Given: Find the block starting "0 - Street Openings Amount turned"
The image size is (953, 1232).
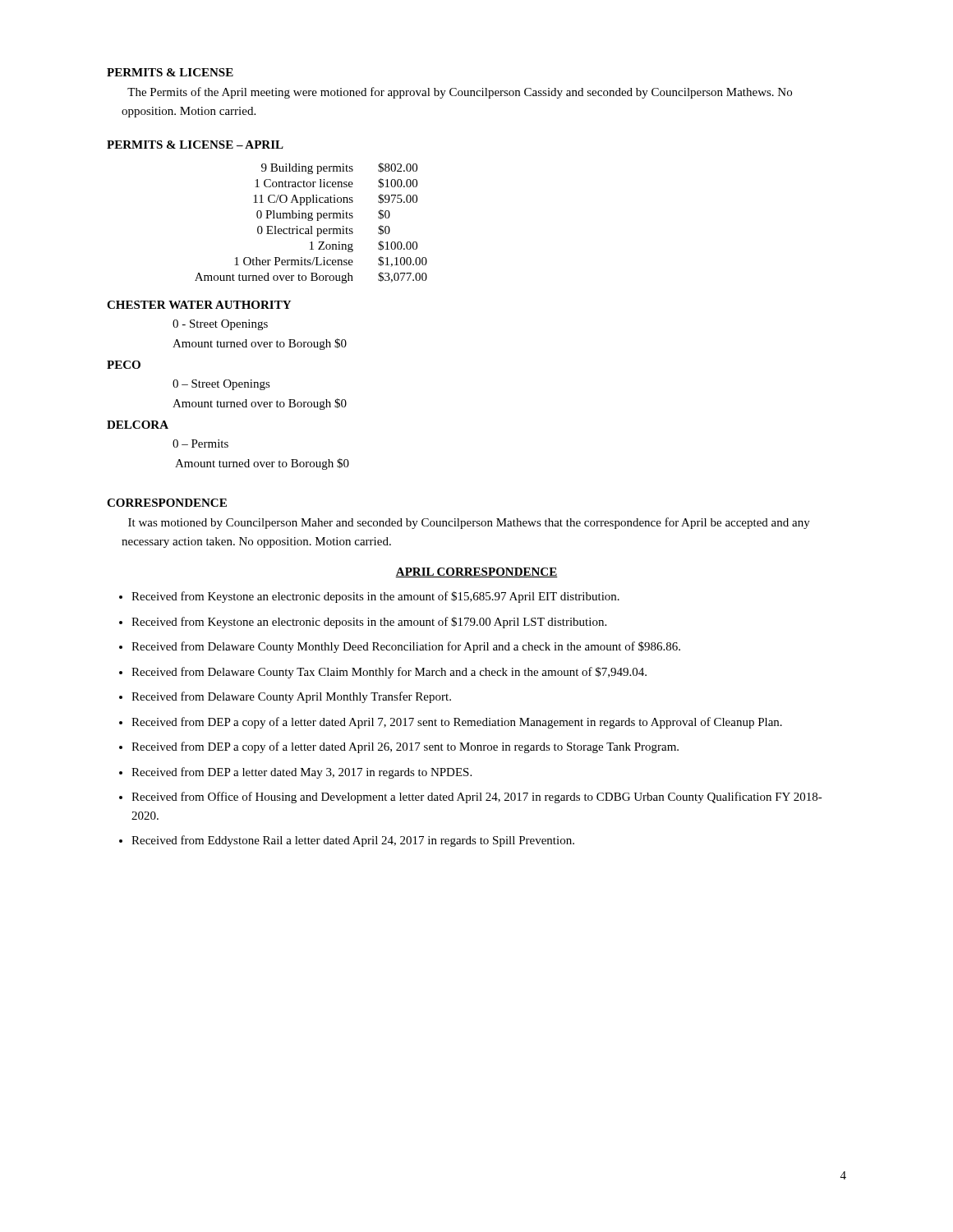Looking at the screenshot, I should pyautogui.click(x=260, y=333).
